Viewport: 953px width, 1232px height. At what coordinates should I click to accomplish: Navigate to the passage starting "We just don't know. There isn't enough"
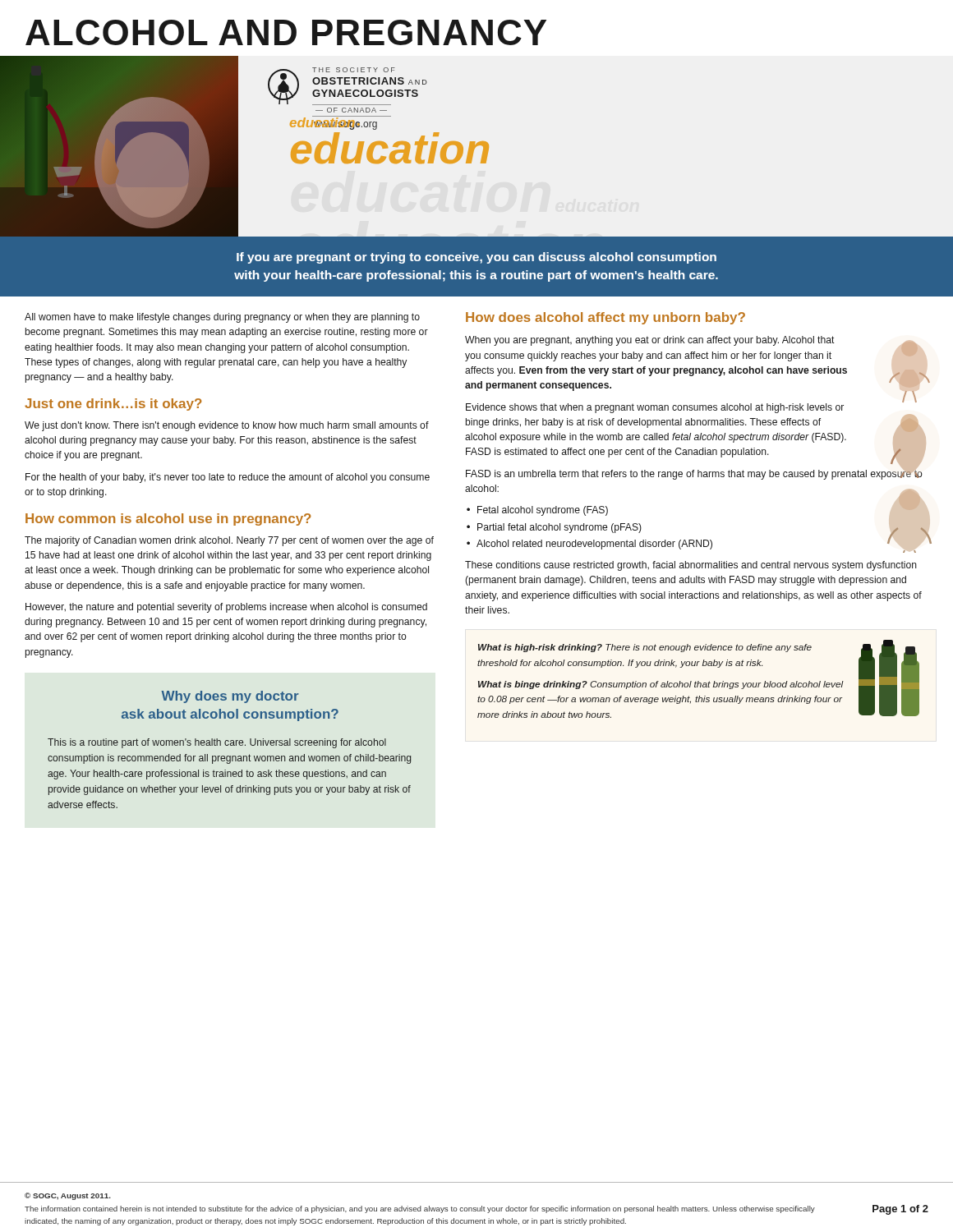click(226, 440)
